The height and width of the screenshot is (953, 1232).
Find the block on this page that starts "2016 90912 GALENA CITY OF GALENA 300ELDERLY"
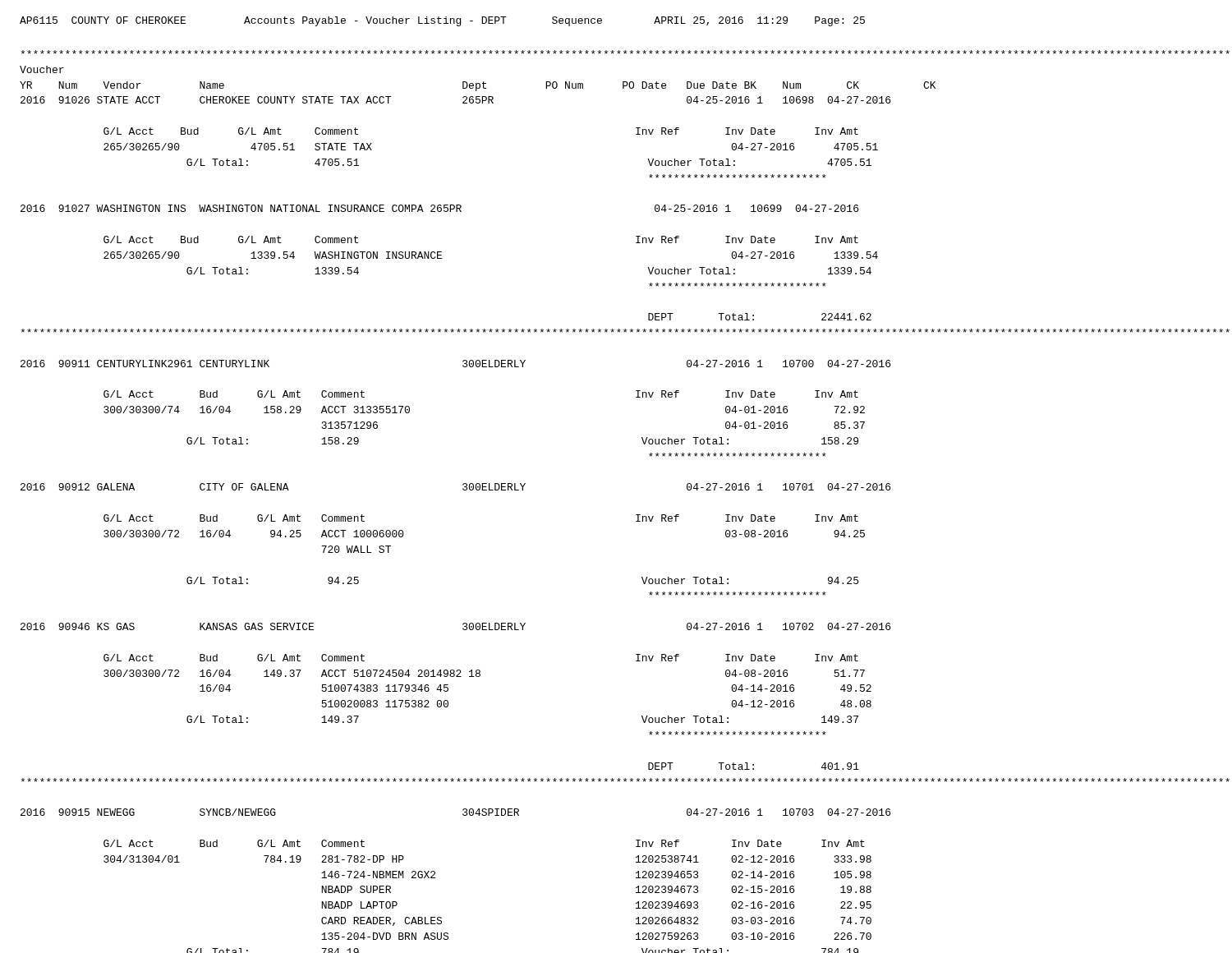(455, 488)
